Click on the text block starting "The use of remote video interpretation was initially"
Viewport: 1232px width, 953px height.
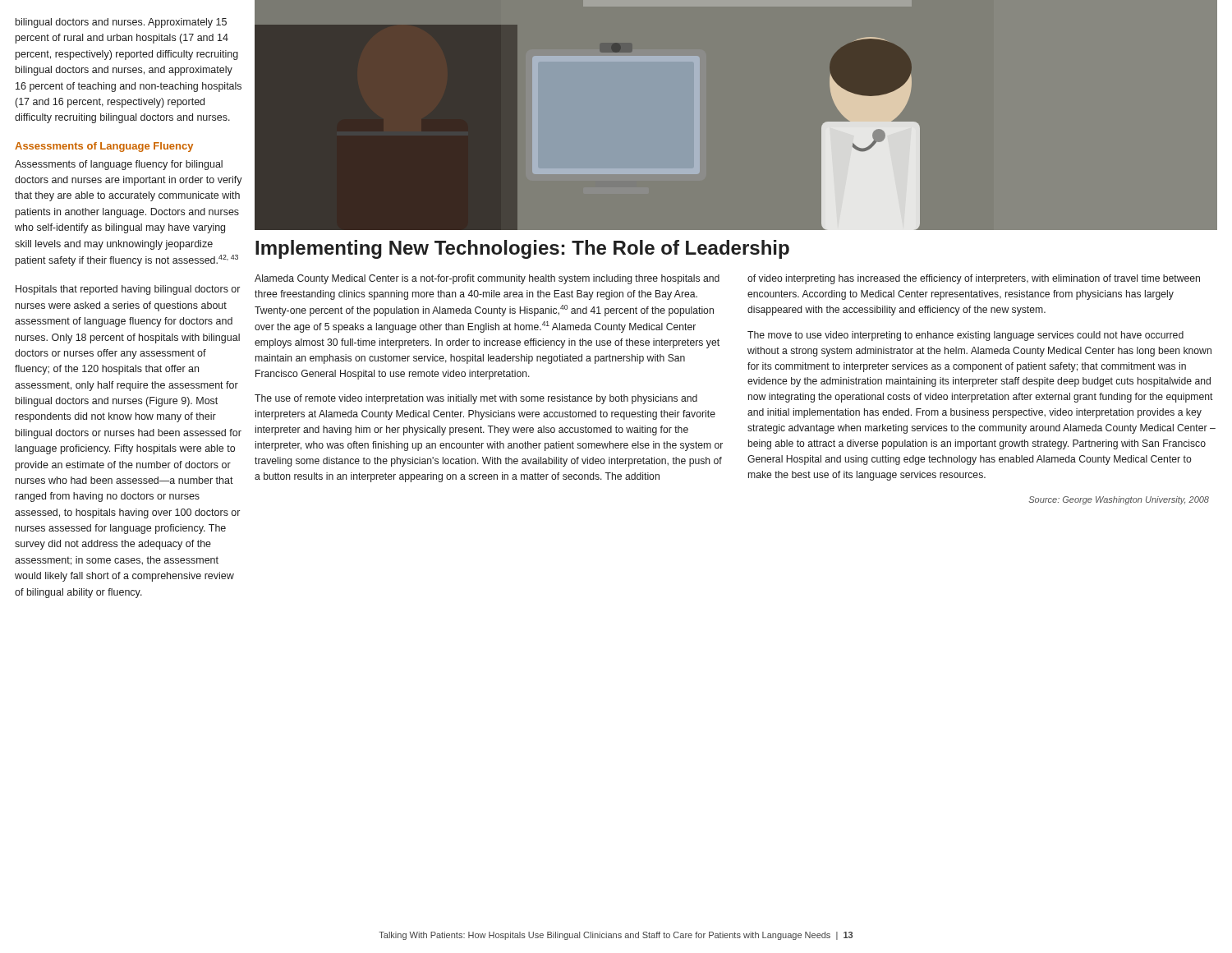[489, 438]
